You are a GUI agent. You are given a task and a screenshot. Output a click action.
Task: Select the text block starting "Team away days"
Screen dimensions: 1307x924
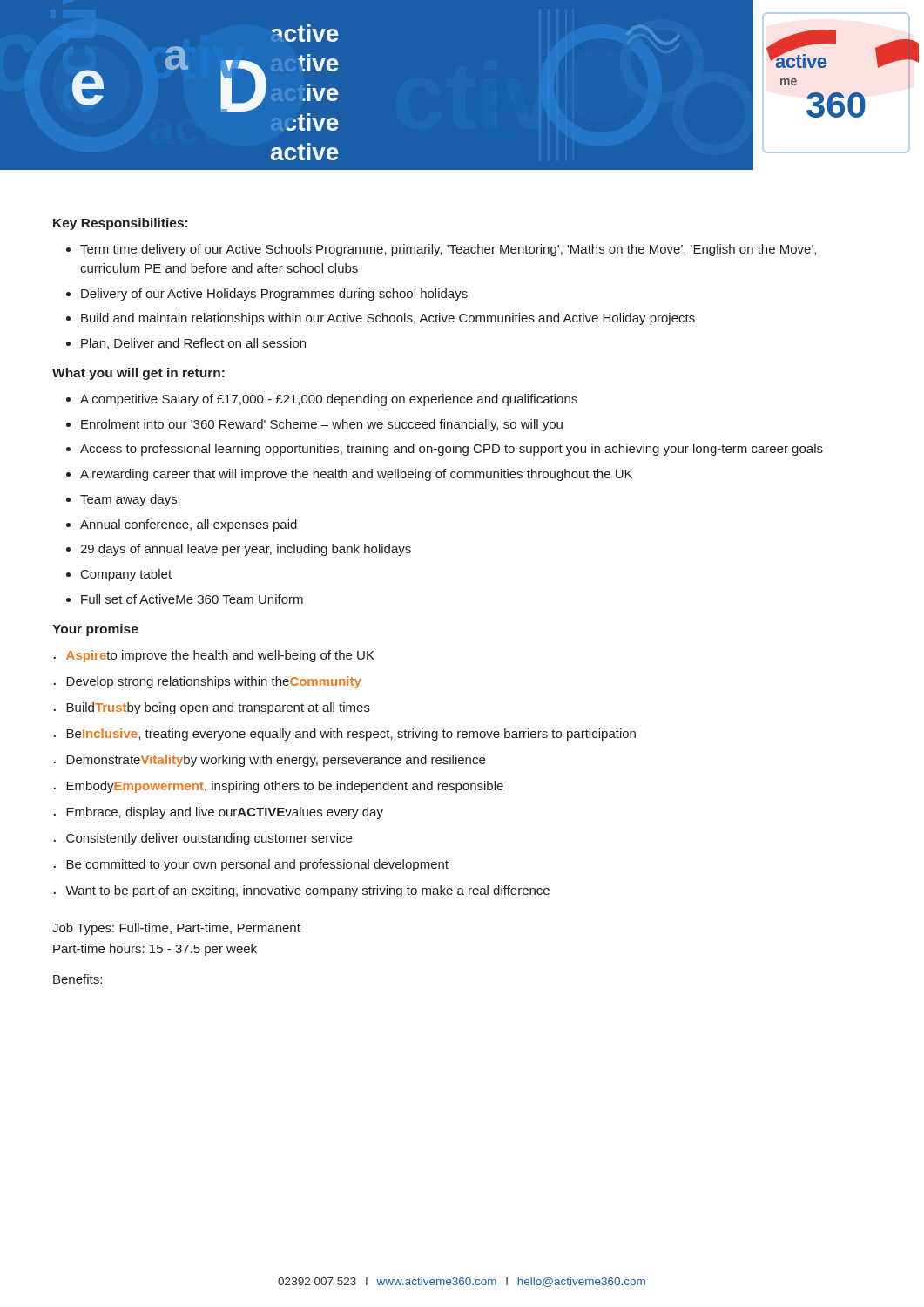[x=128, y=500]
